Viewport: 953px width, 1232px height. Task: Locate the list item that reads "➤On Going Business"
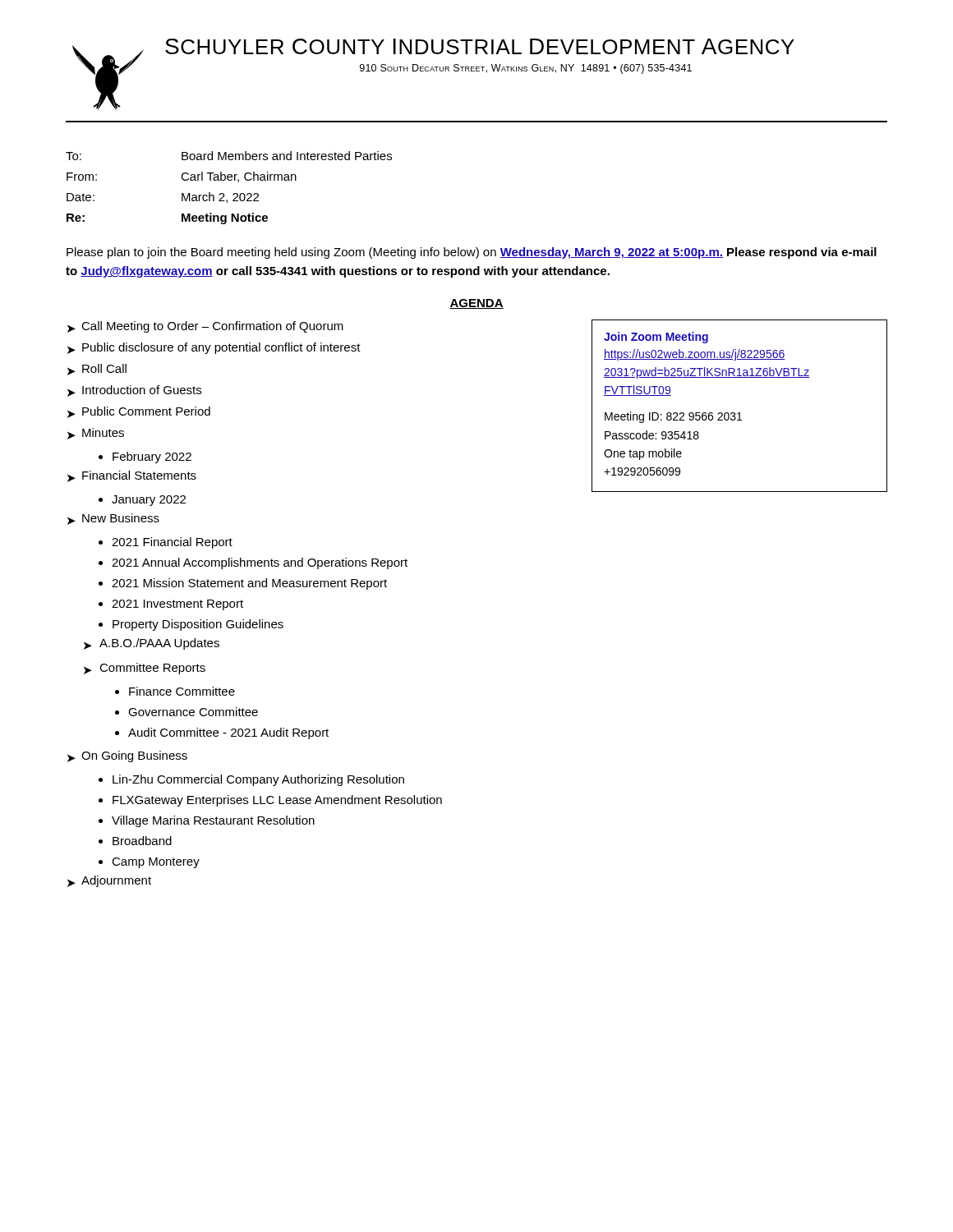[127, 758]
